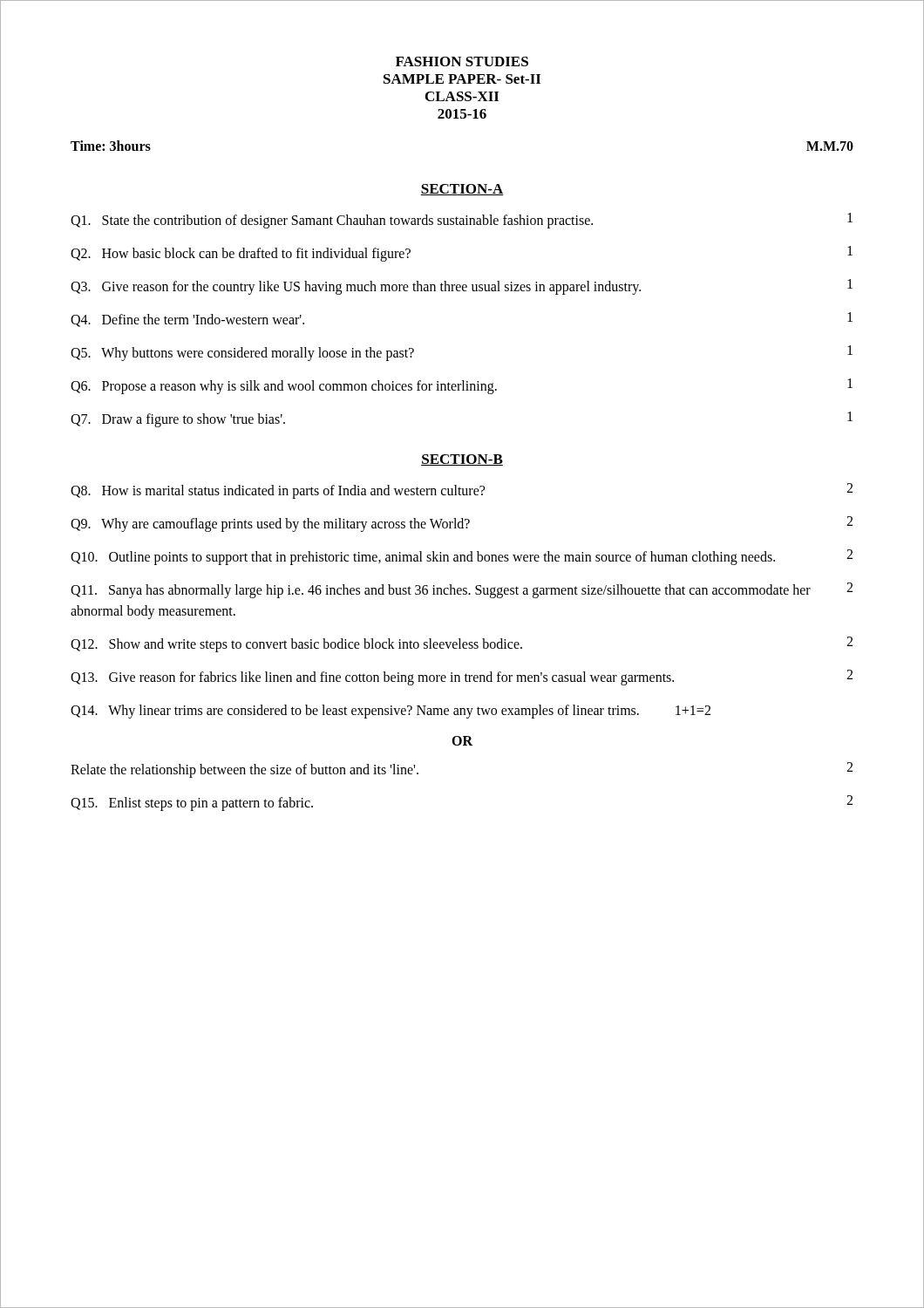The height and width of the screenshot is (1308, 924).
Task: Click on the list item that reads "Q12. Show and"
Action: 462,644
